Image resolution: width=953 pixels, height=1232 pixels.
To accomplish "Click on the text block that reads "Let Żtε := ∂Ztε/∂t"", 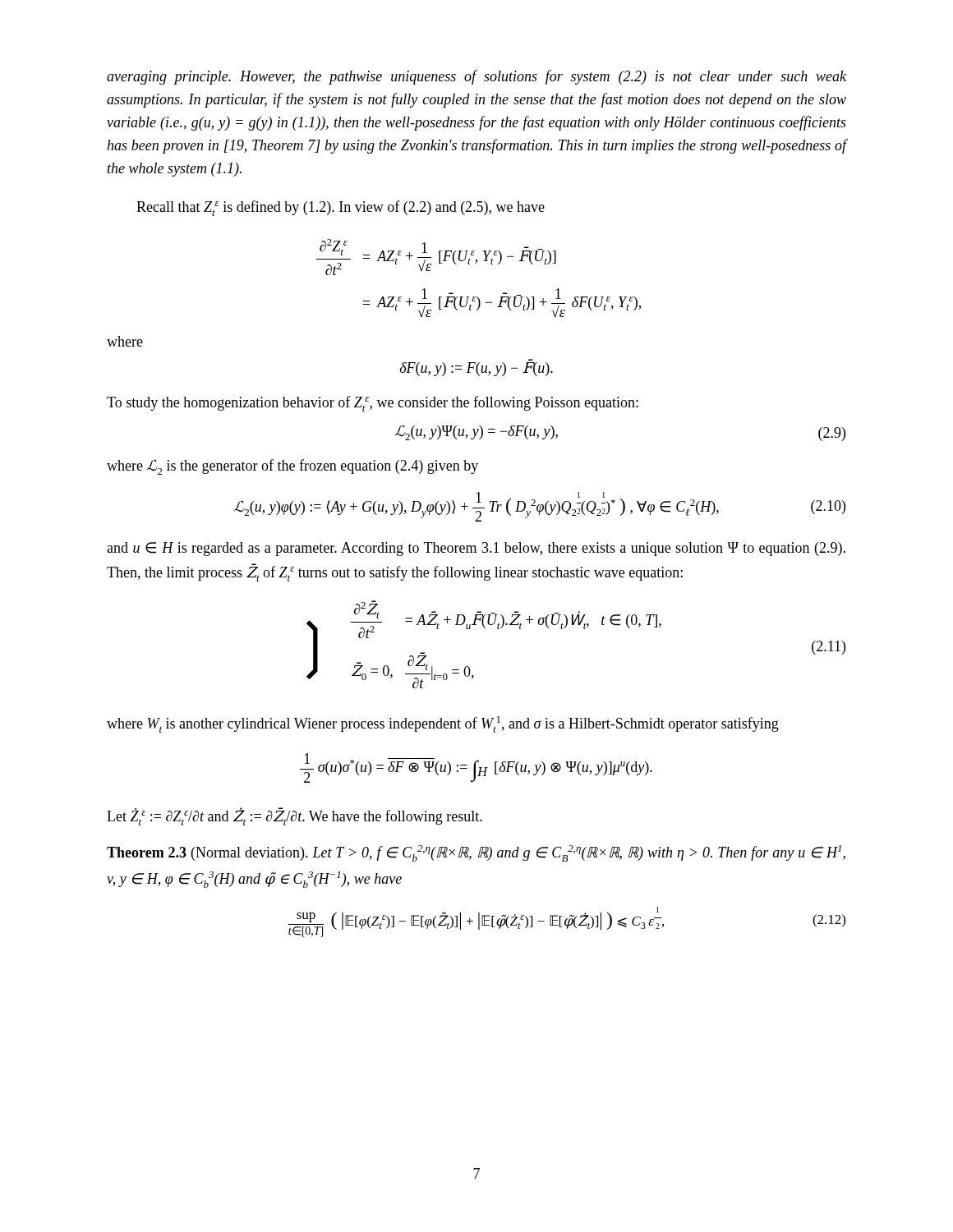I will pos(295,817).
